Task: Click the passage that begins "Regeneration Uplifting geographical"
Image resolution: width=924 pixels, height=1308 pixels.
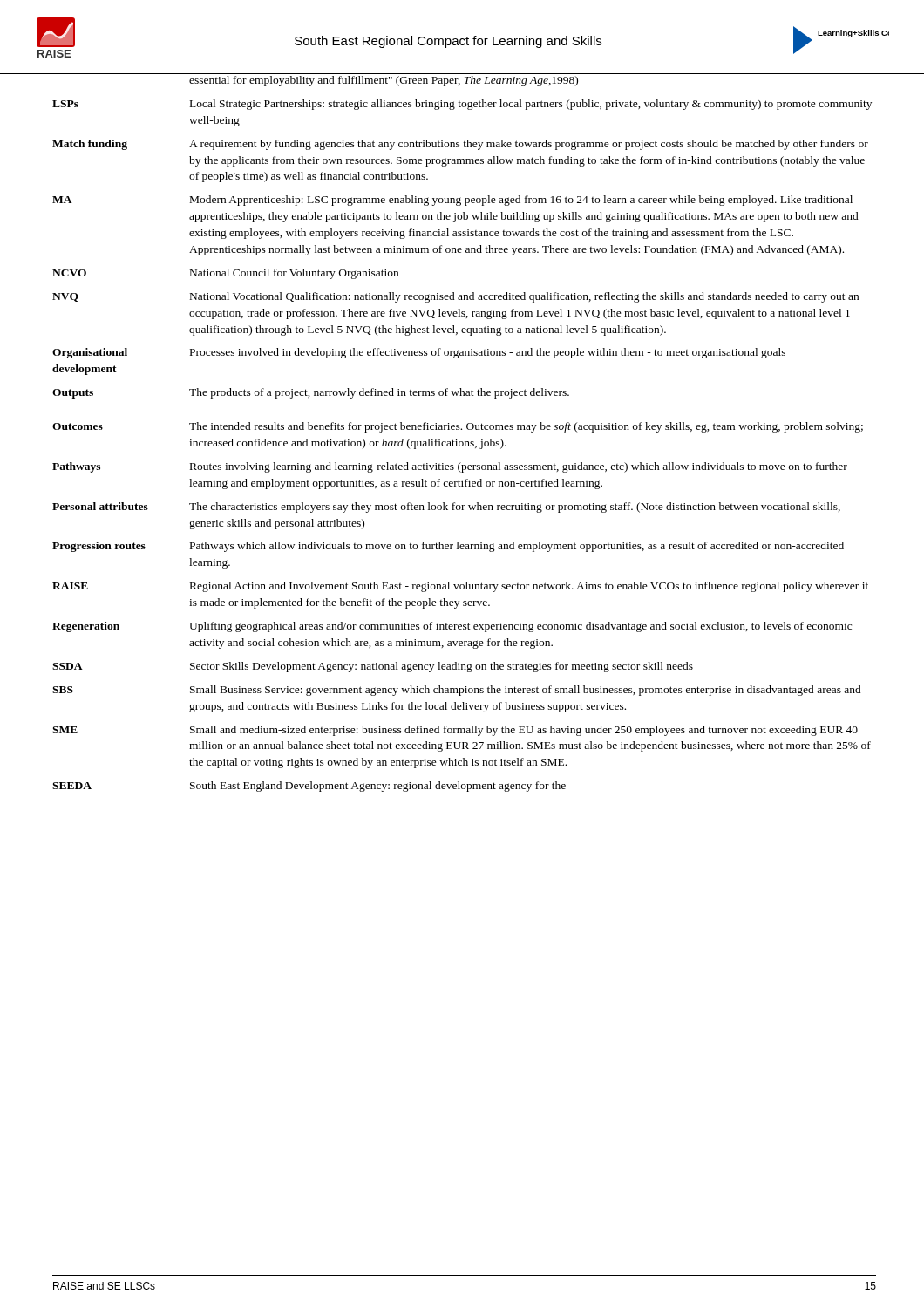Action: click(464, 636)
